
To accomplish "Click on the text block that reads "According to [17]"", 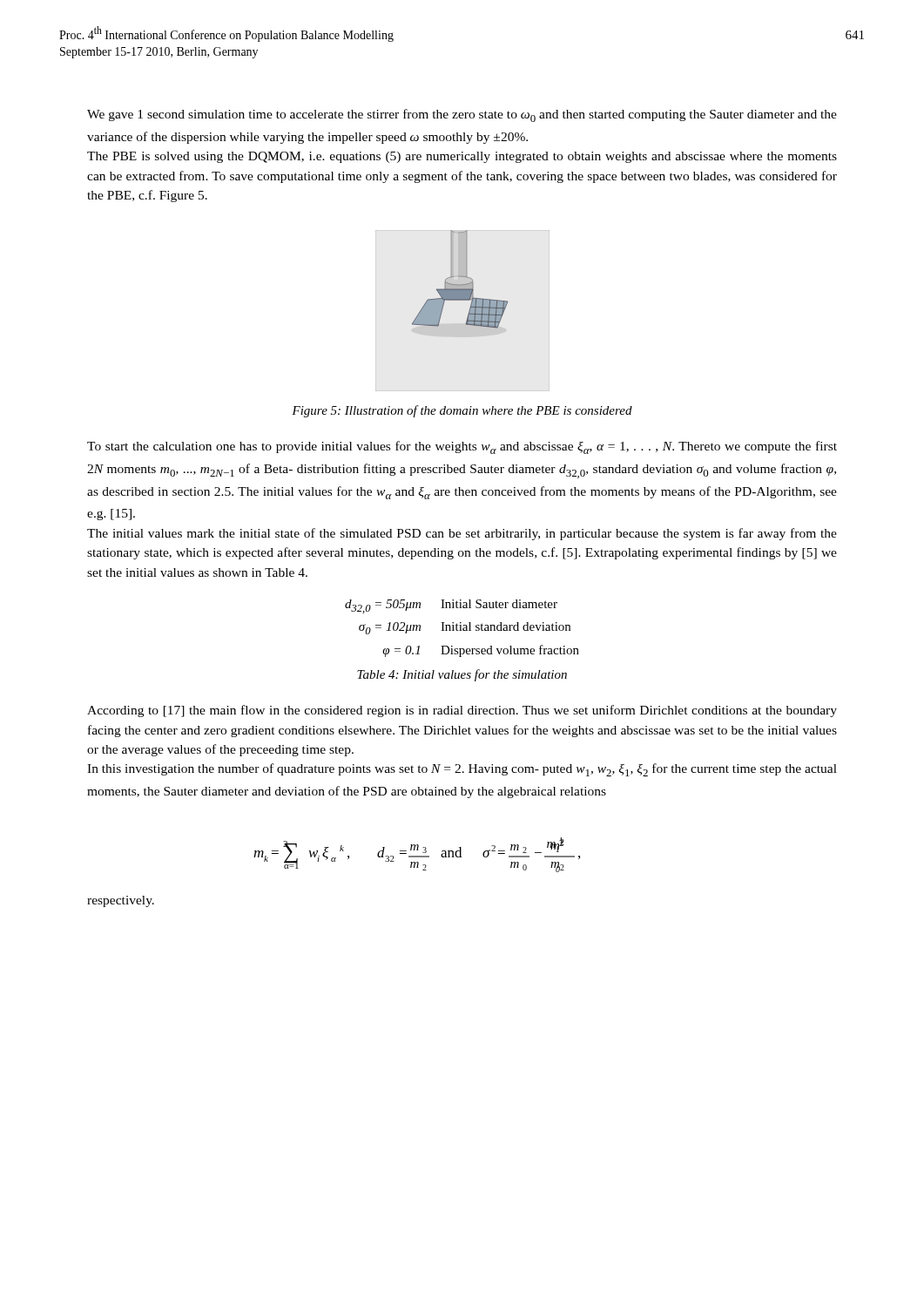I will pyautogui.click(x=462, y=730).
